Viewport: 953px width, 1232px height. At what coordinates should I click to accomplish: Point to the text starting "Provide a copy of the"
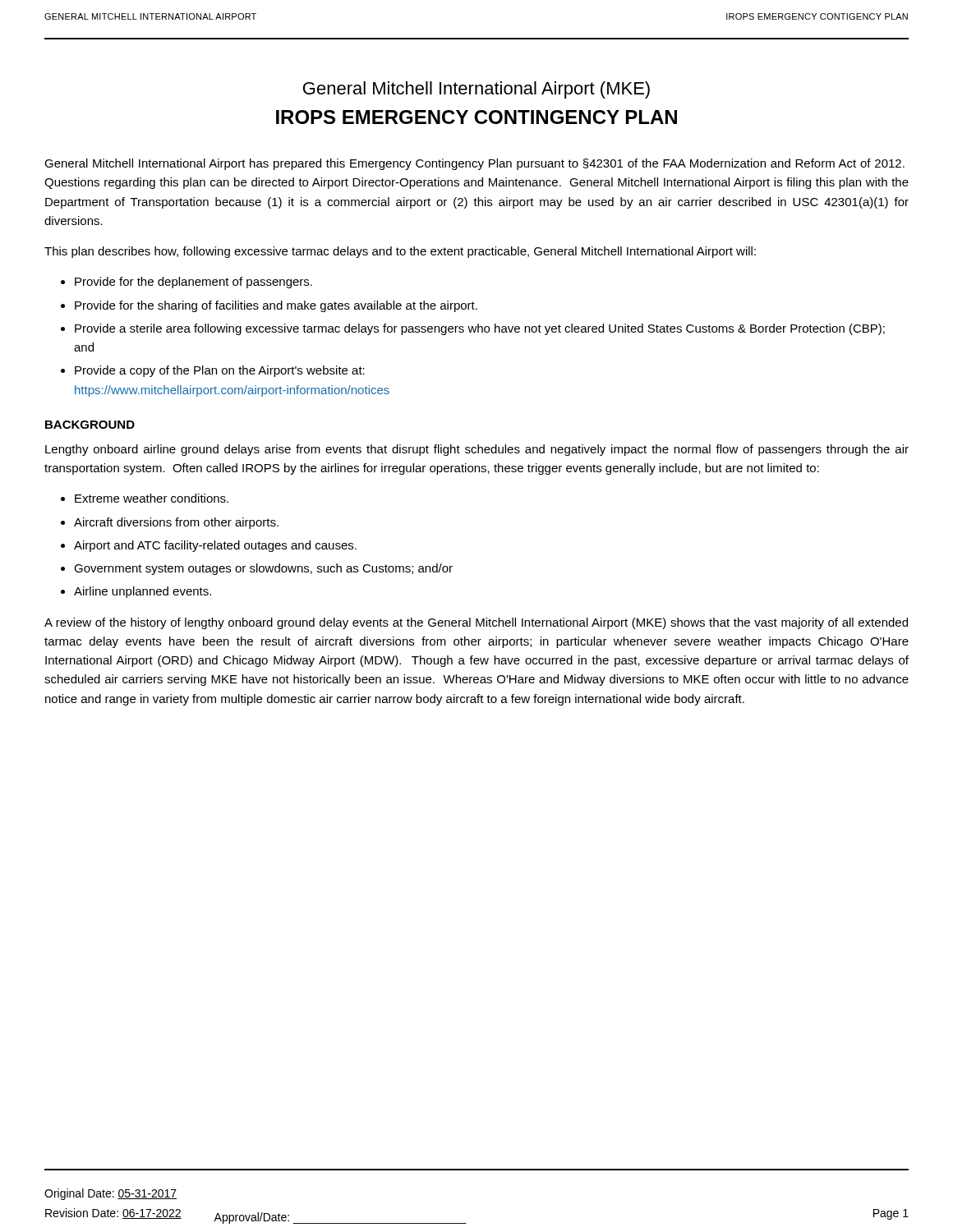coord(232,380)
